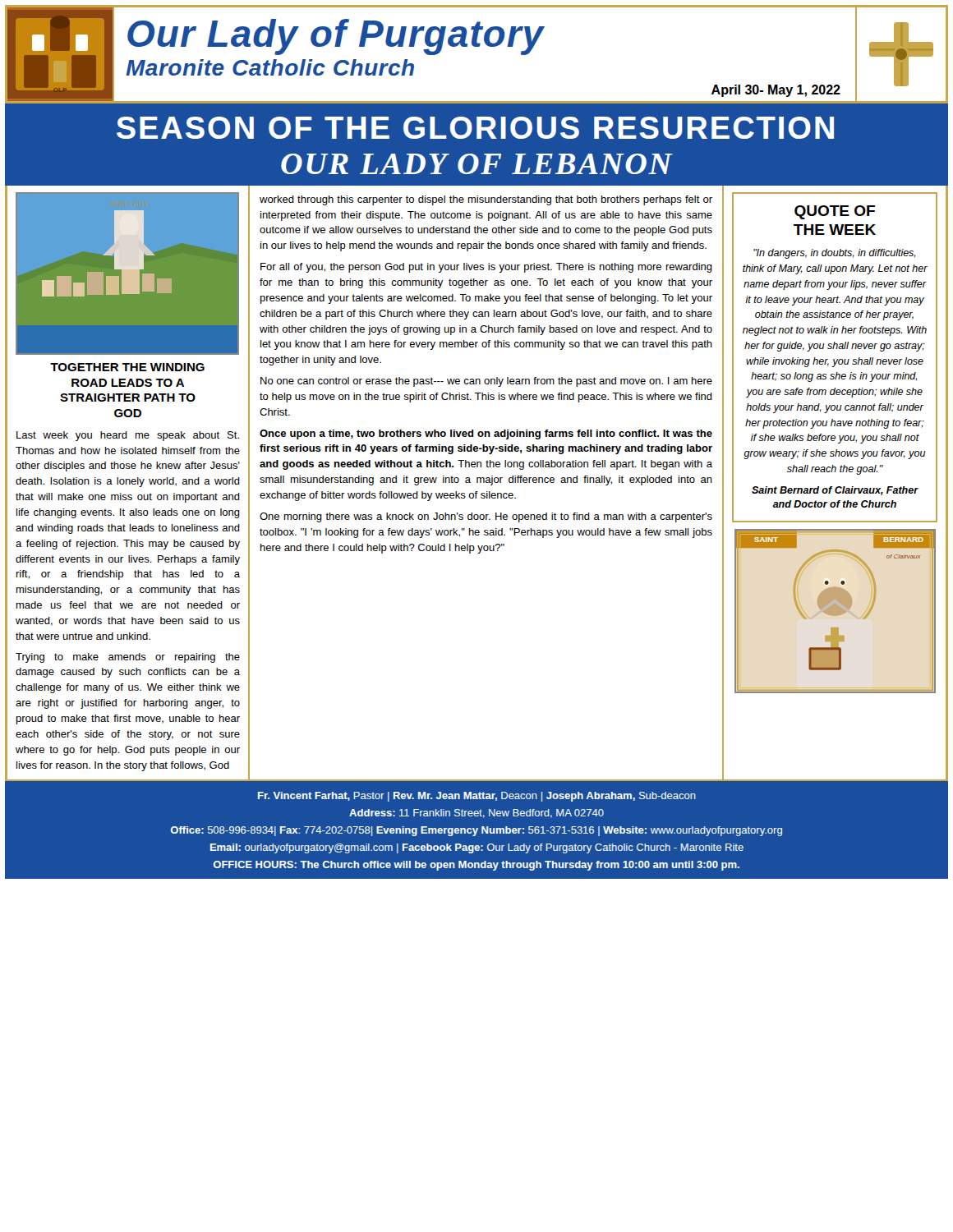Navigate to the block starting "For all of"
The image size is (953, 1232).
486,313
